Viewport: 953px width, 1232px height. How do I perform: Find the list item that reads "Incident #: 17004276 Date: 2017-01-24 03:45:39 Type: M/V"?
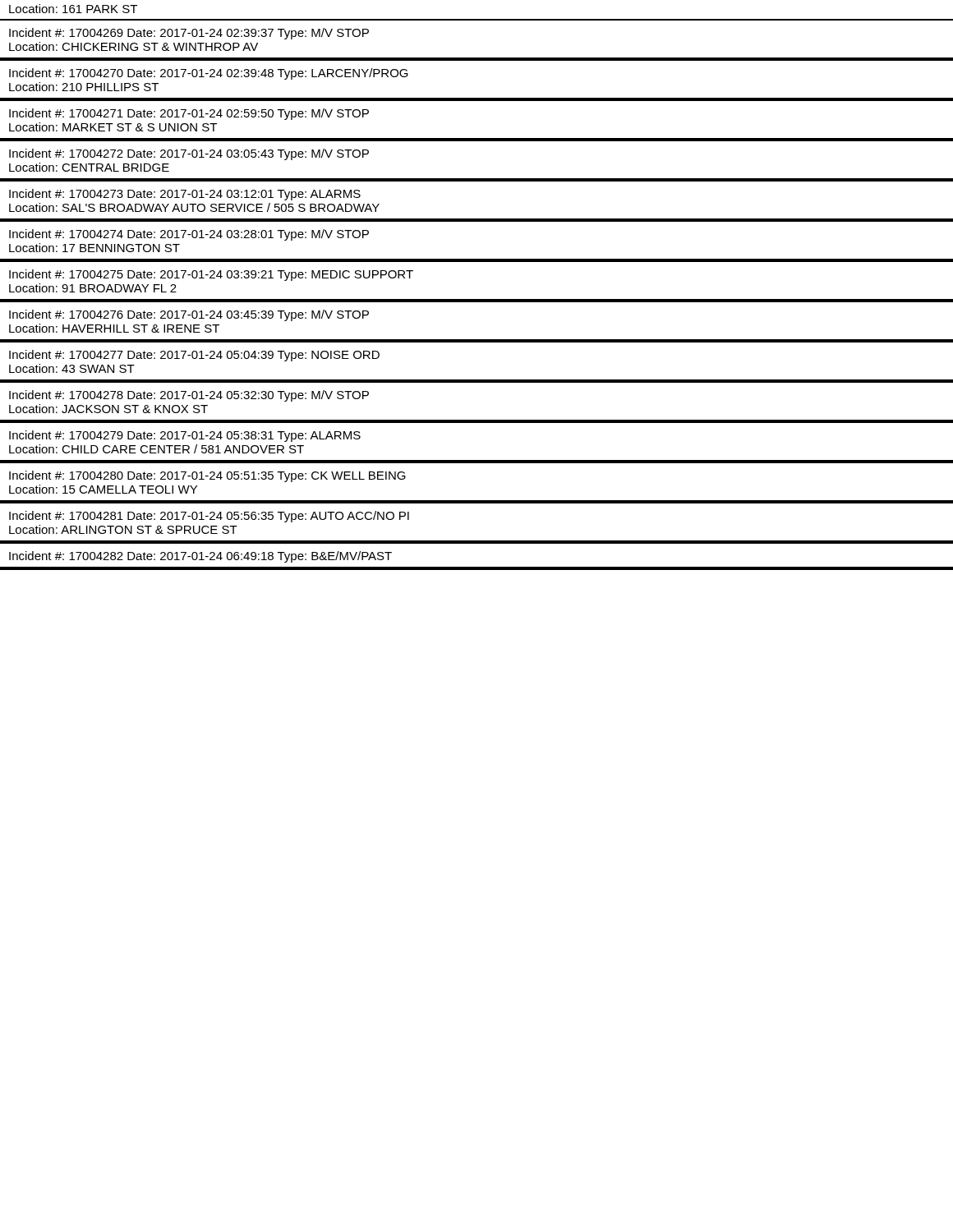189,321
